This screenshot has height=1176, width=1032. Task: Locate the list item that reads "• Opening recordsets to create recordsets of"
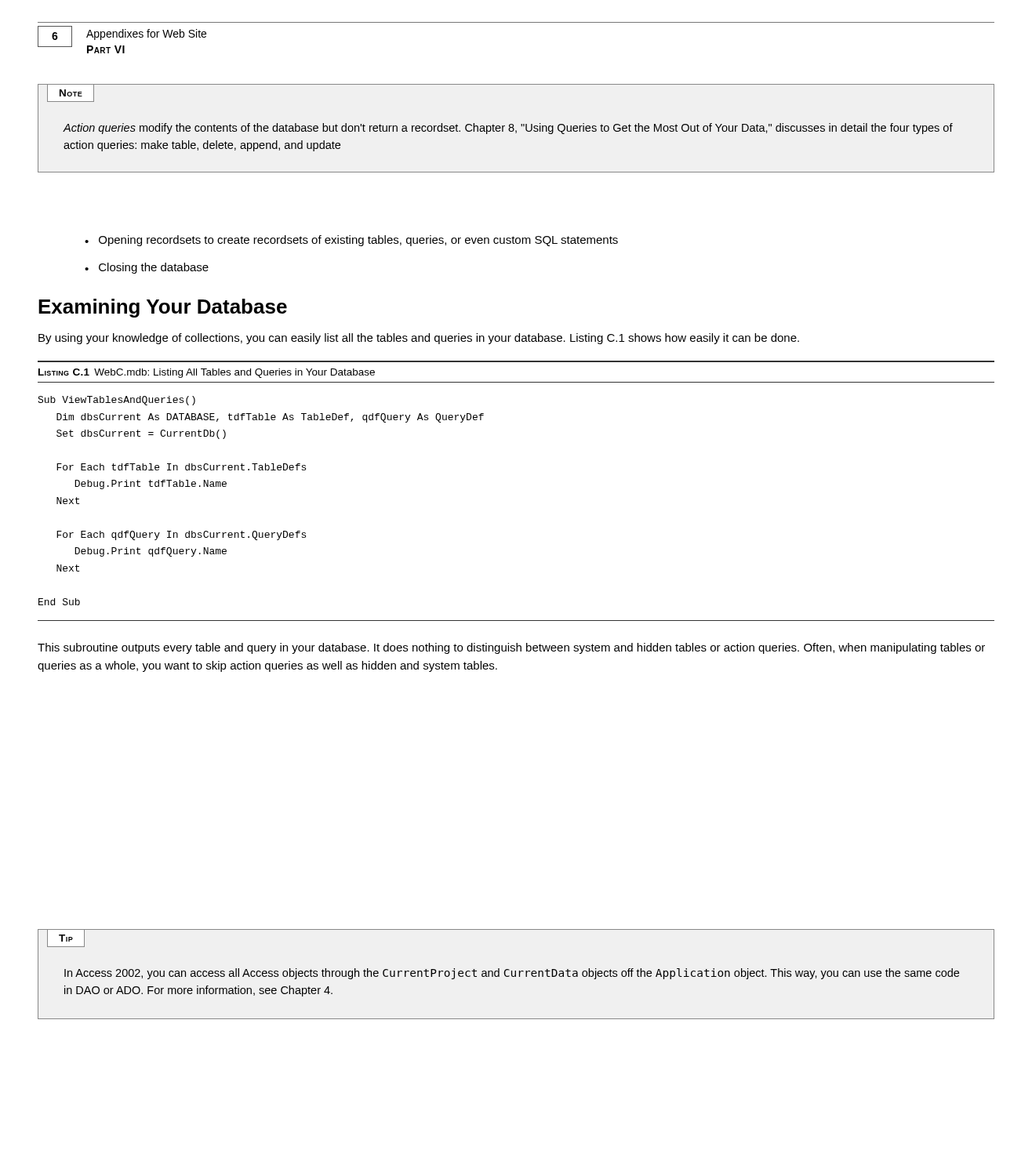tap(351, 241)
